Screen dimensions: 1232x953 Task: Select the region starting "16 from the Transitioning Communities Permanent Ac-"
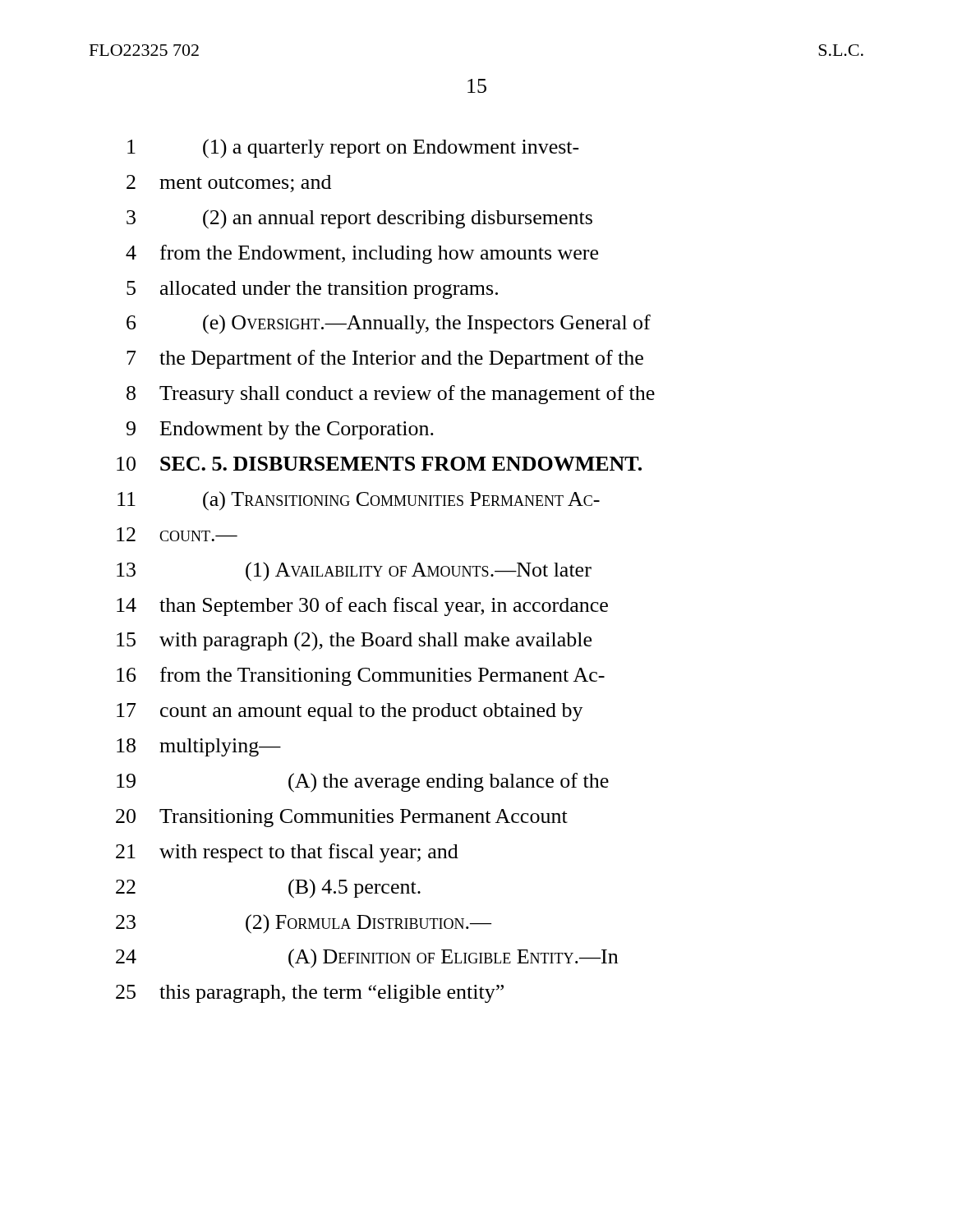pyautogui.click(x=476, y=676)
